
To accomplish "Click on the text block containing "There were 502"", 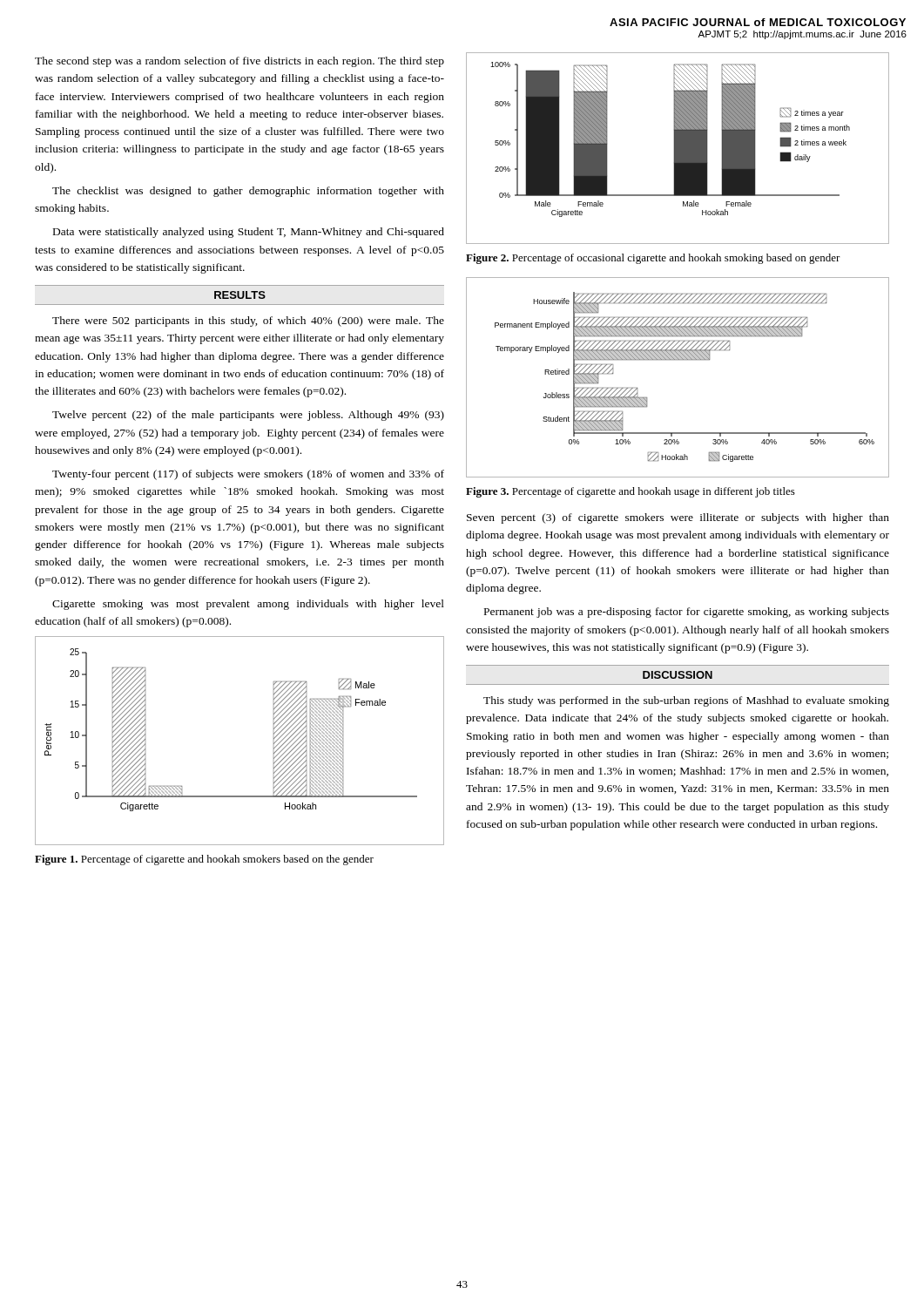I will [240, 356].
